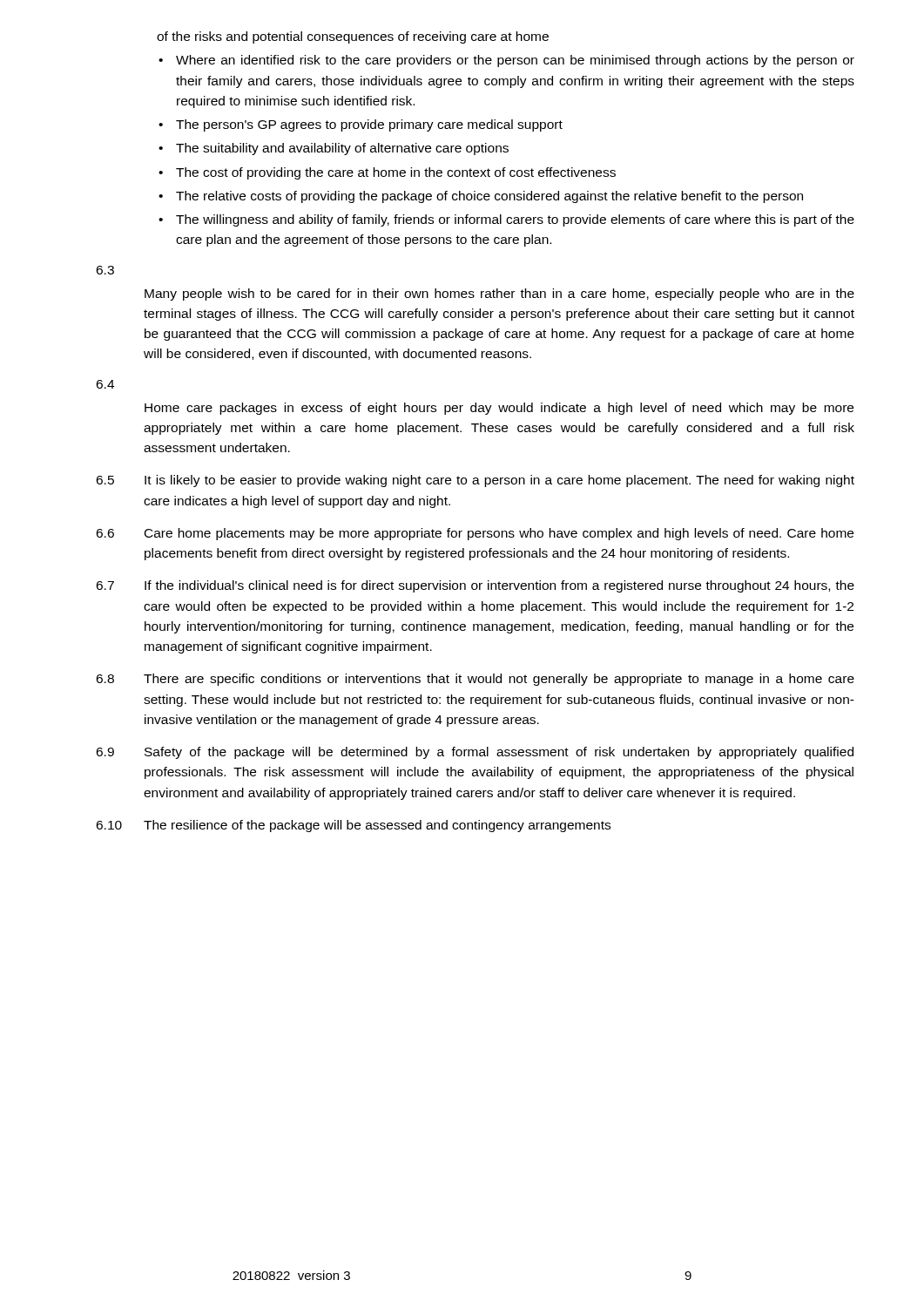Where is the passage that starts "The suitability and availability"?
Image resolution: width=924 pixels, height=1307 pixels.
[x=342, y=148]
